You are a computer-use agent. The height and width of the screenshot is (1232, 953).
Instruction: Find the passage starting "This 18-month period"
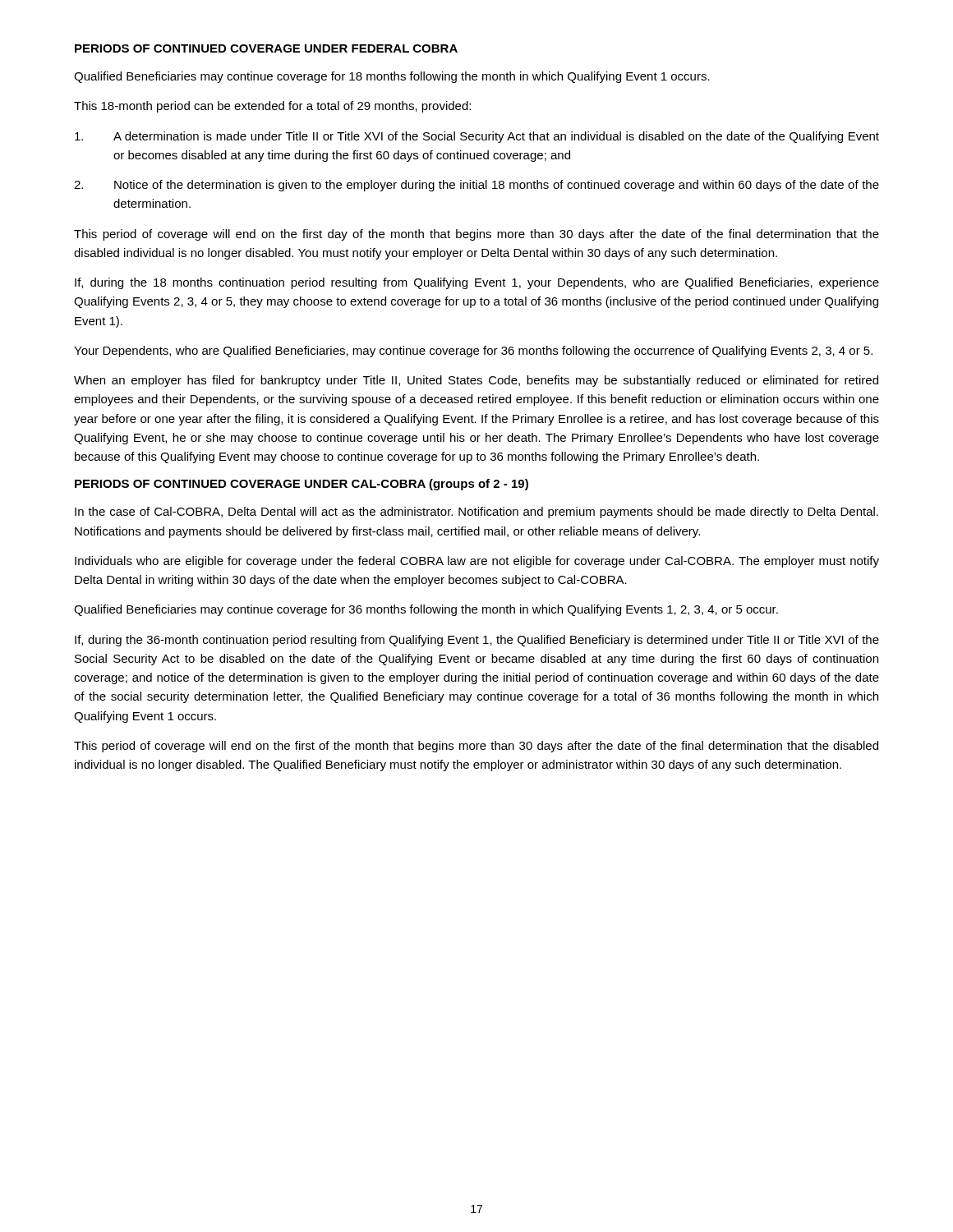tap(273, 106)
